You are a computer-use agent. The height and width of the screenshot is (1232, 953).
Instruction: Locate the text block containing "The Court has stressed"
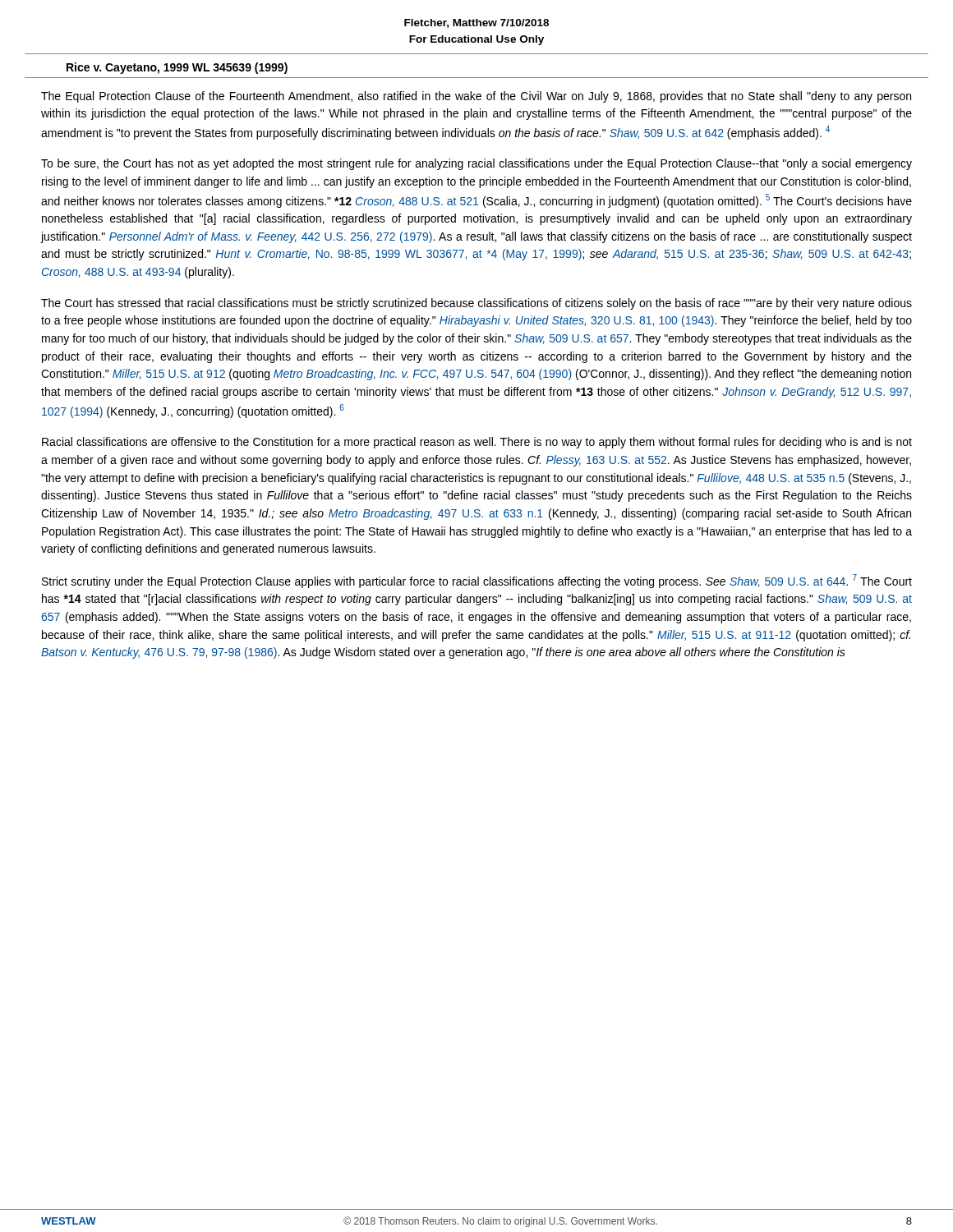coord(476,358)
